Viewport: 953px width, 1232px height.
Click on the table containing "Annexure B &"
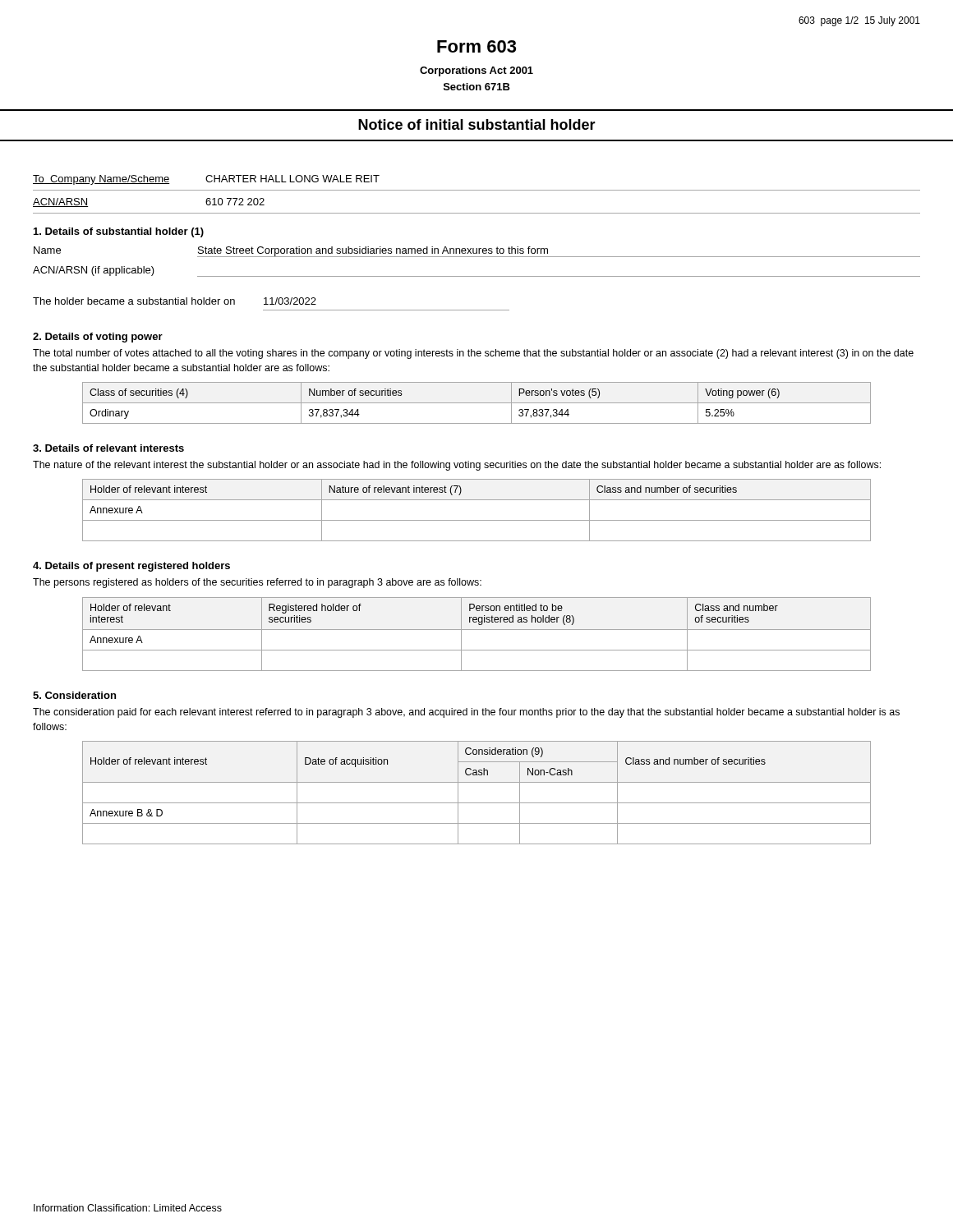pyautogui.click(x=476, y=792)
